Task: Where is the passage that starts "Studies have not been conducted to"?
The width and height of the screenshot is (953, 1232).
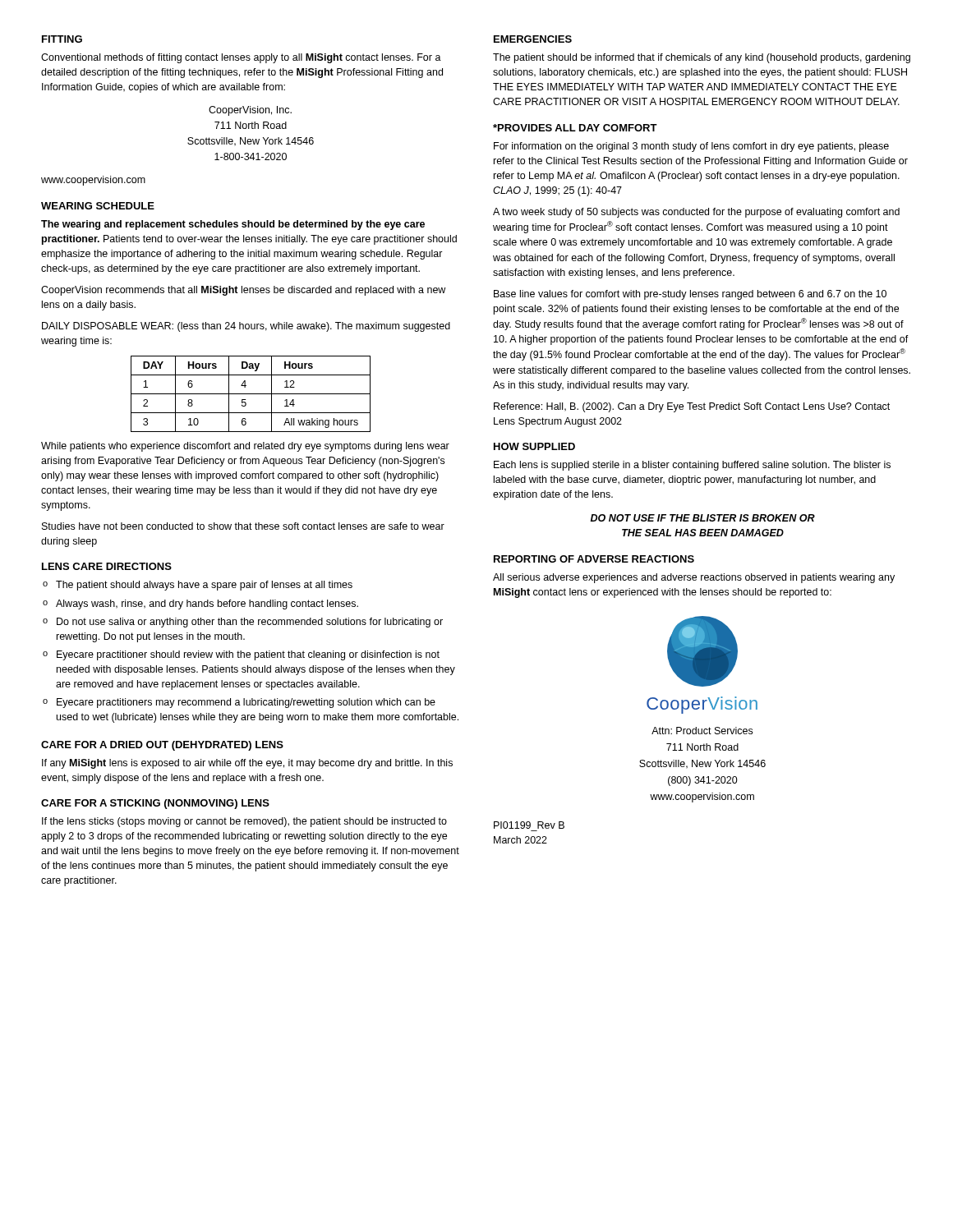Action: (x=251, y=534)
